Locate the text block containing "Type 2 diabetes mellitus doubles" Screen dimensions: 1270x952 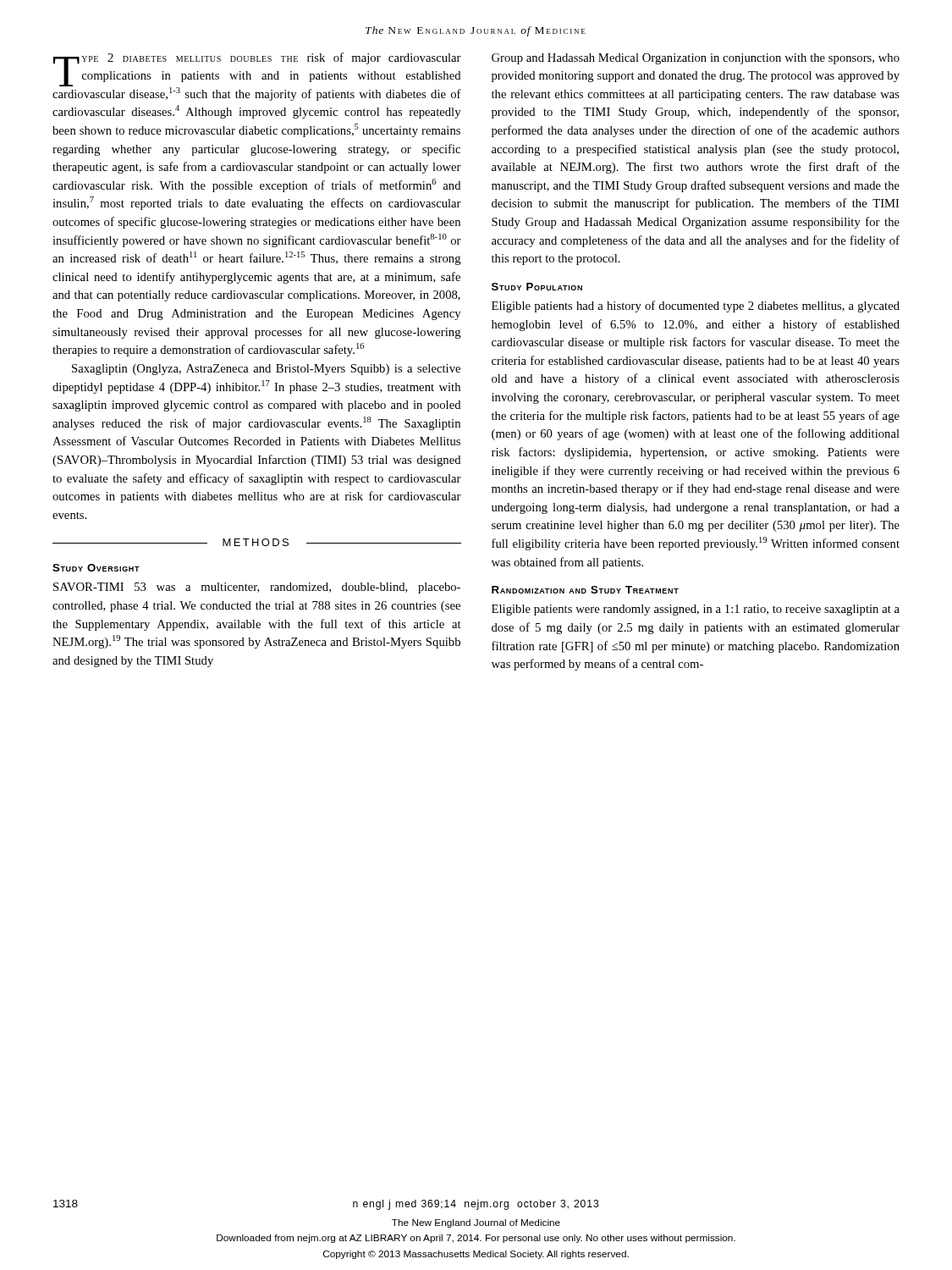(257, 287)
